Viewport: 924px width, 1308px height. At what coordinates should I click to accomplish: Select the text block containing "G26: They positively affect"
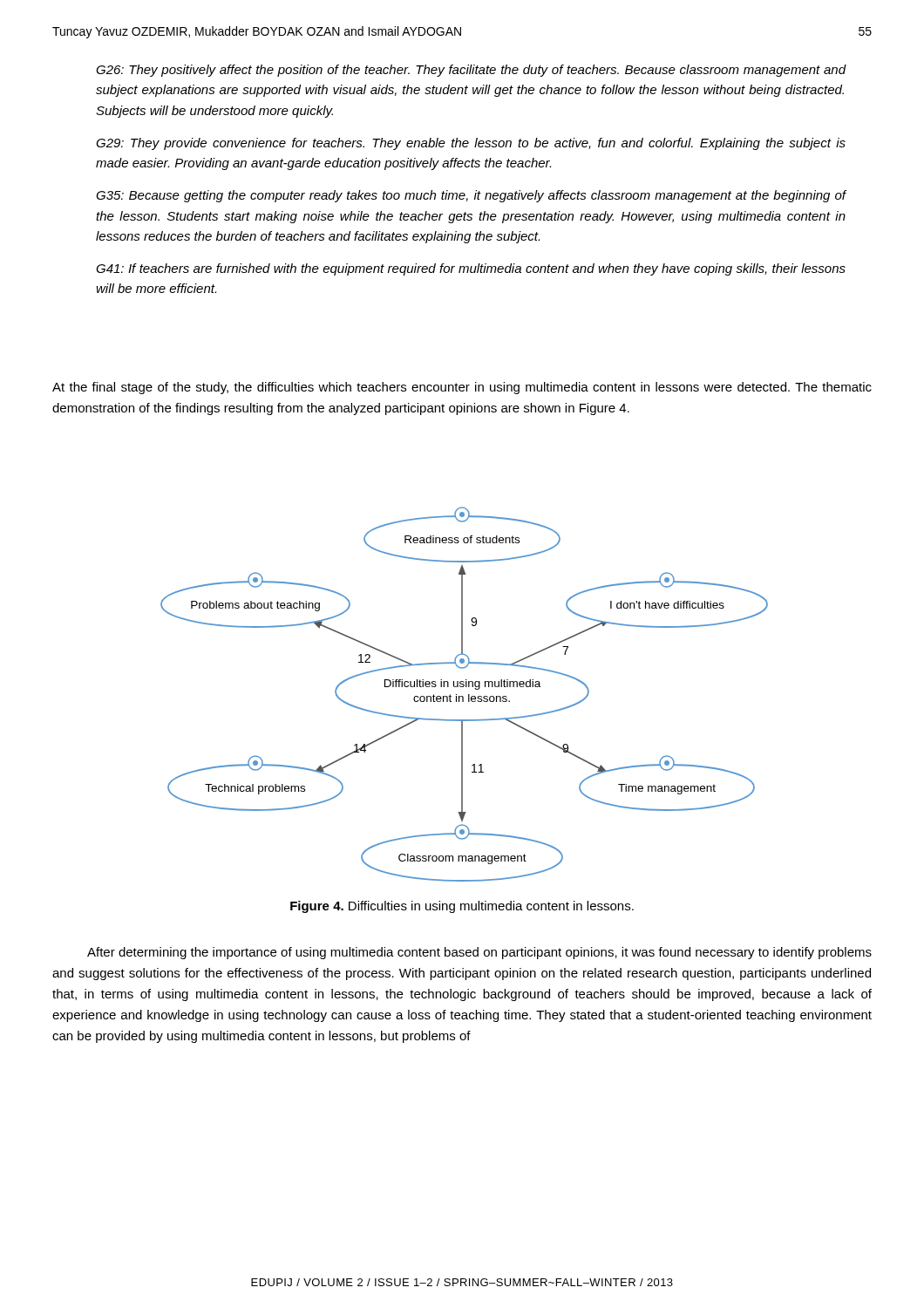(x=471, y=90)
